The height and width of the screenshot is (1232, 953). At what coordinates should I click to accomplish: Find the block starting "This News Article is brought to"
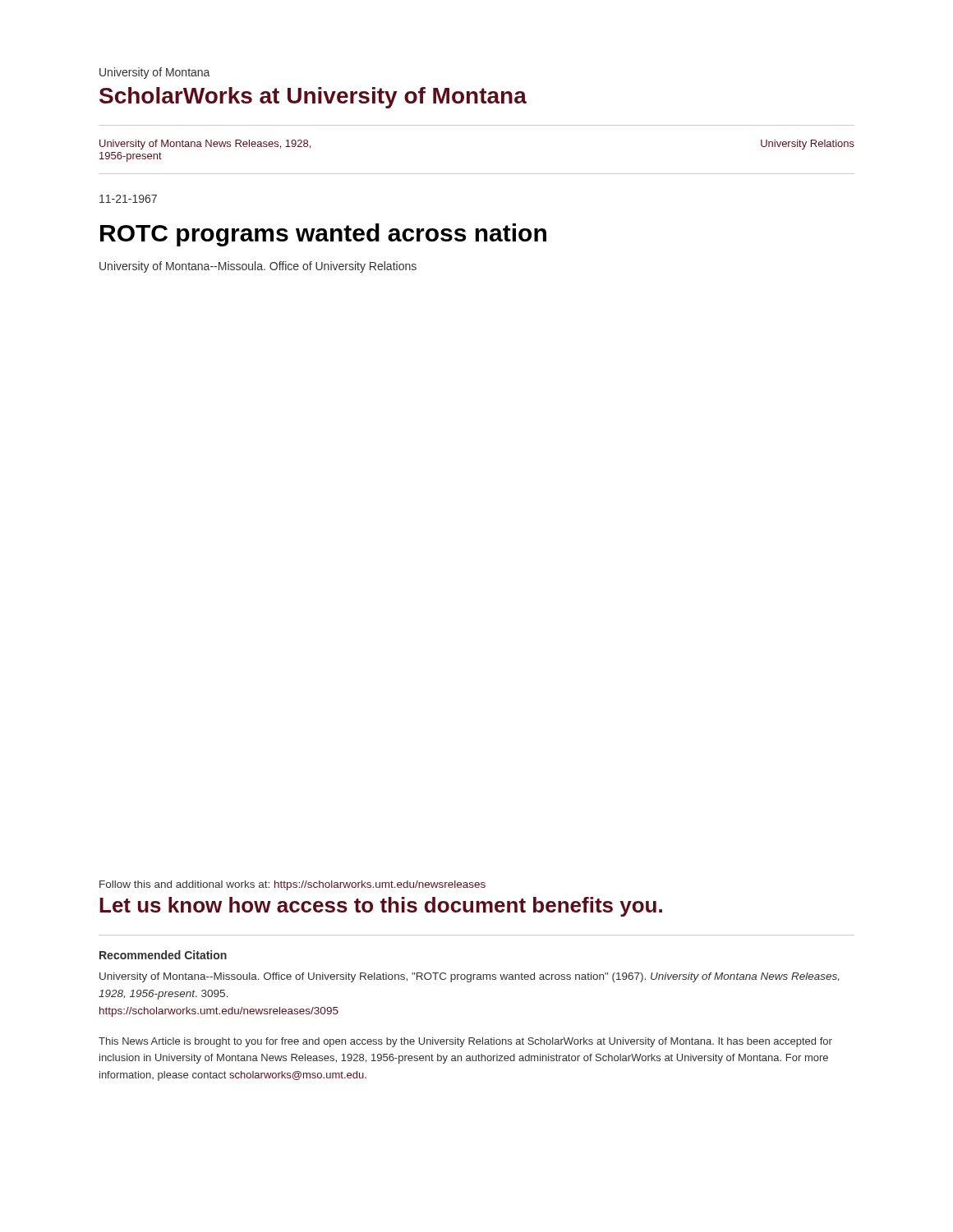[465, 1058]
